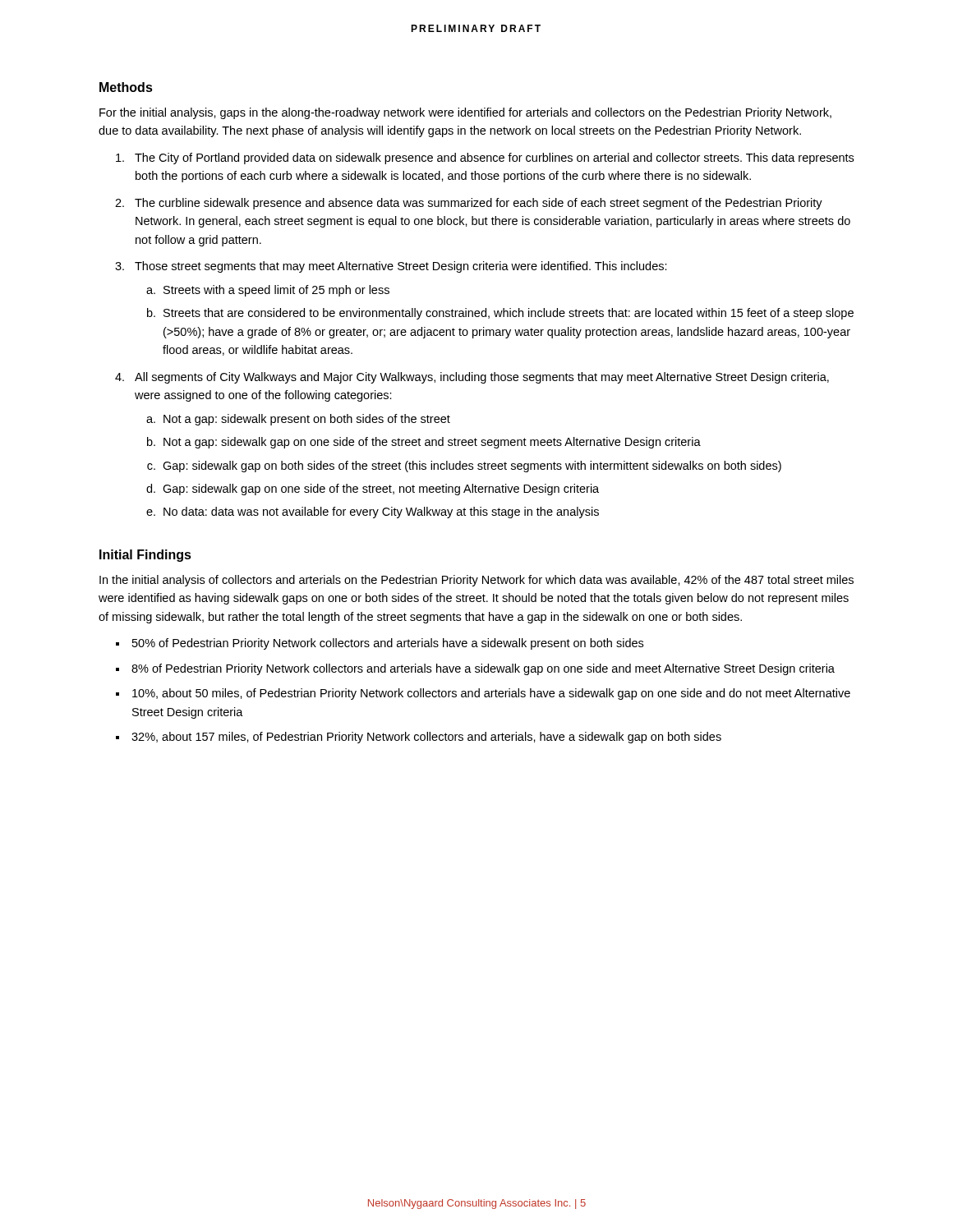Click on the list item that reads "Streets that are"
953x1232 pixels.
[508, 332]
